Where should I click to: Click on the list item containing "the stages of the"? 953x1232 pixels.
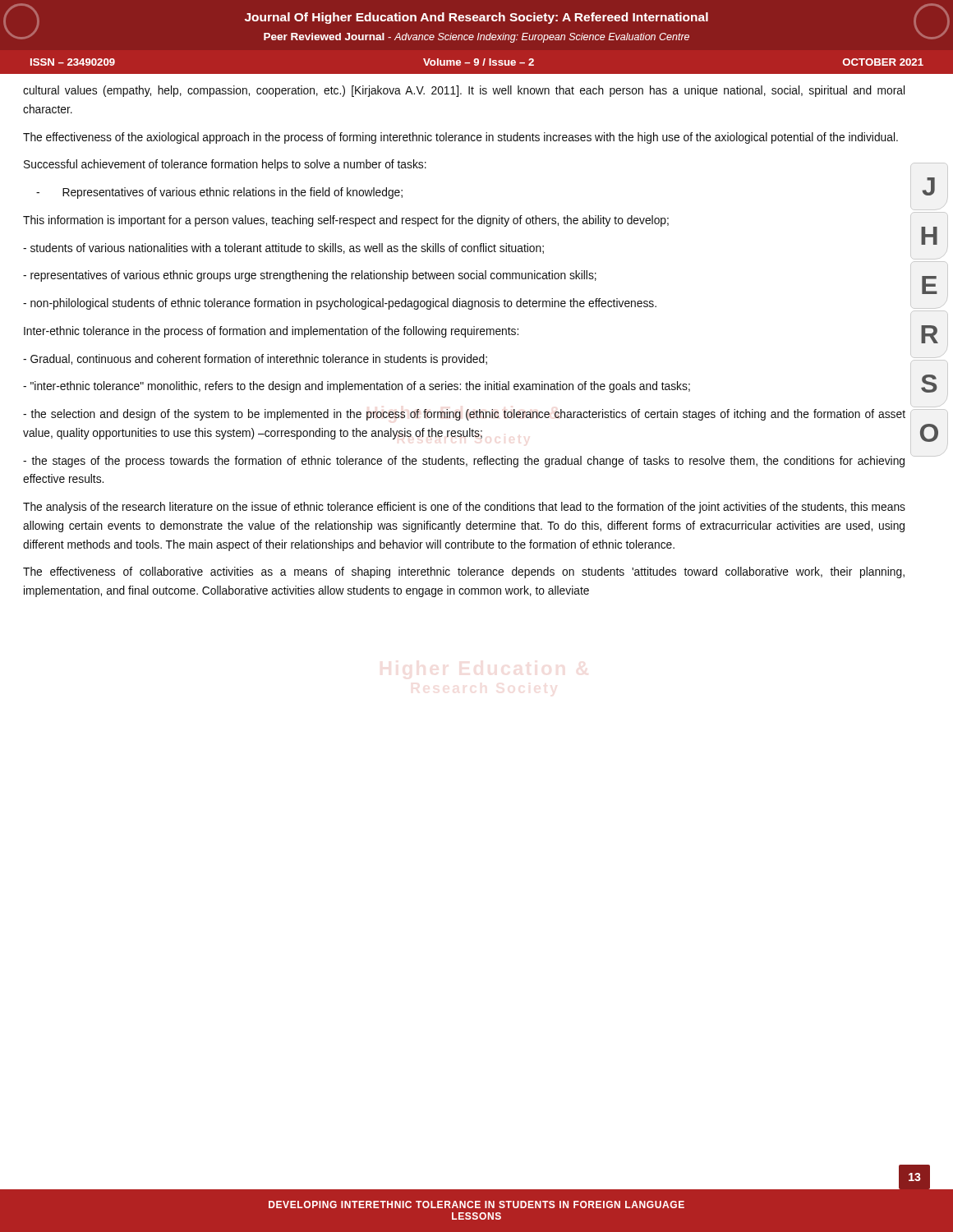(x=464, y=470)
